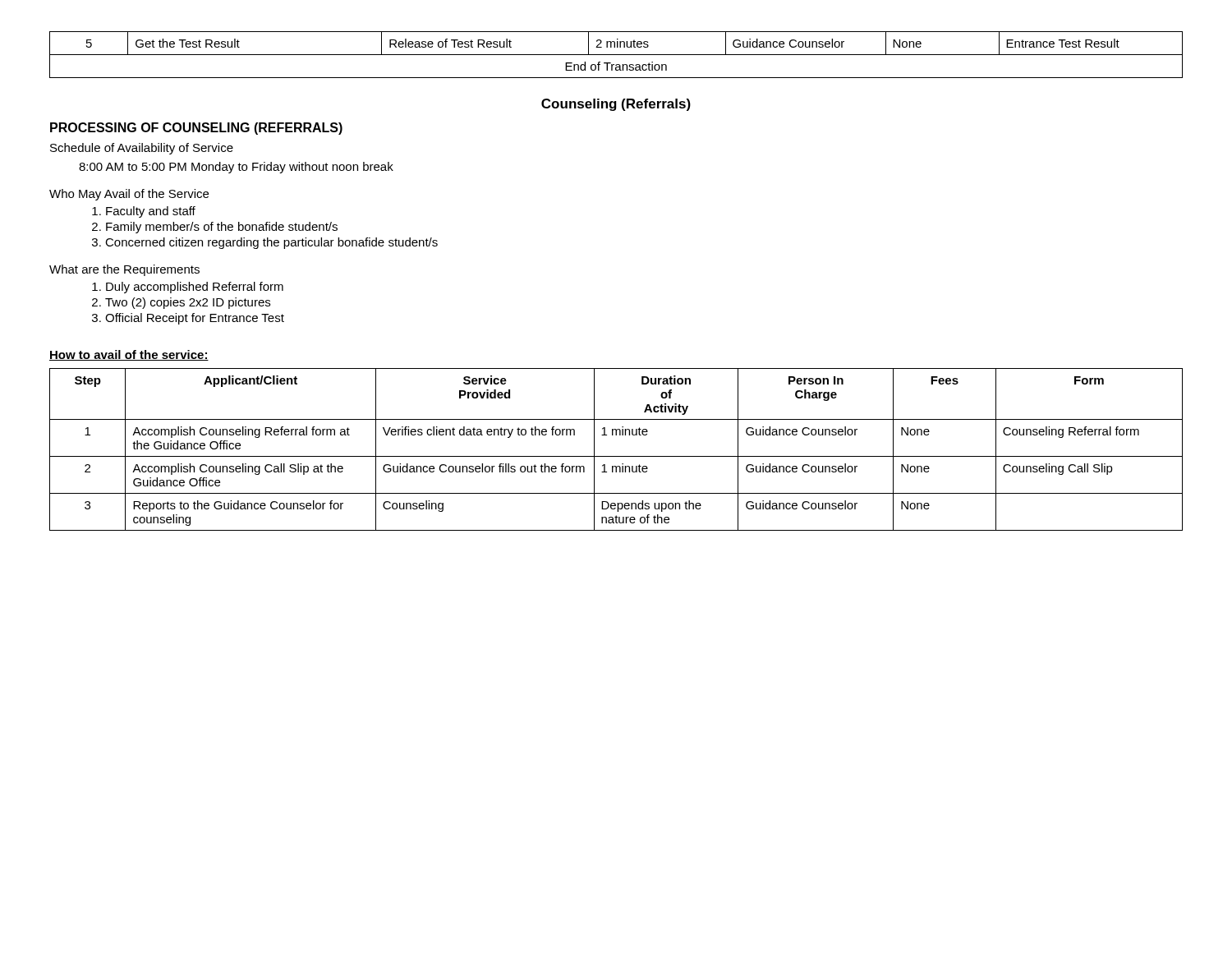Point to the block beginning "Who May Avail of the"
This screenshot has height=953, width=1232.
click(x=129, y=193)
